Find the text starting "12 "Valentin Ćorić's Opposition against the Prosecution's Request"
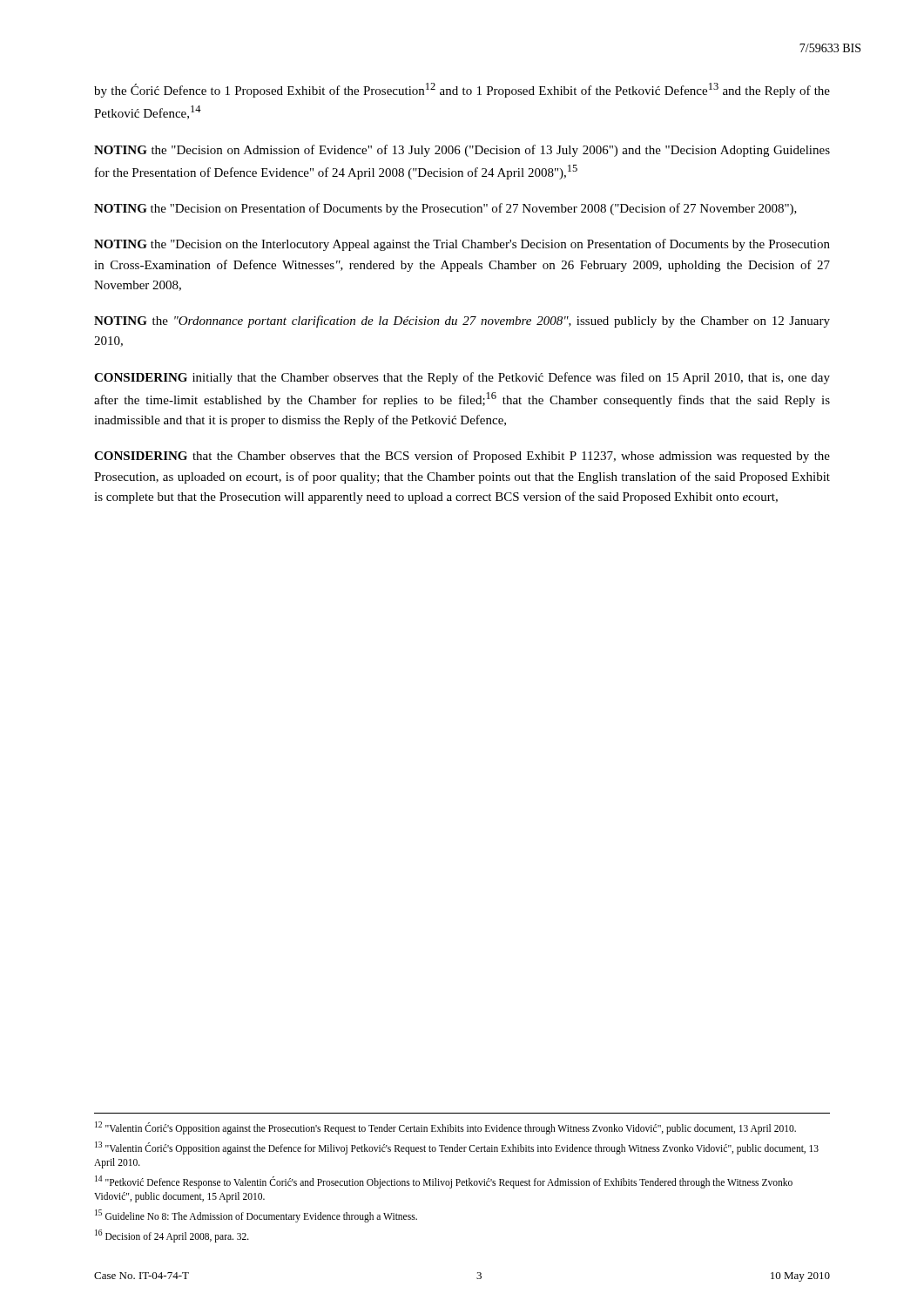924x1307 pixels. (445, 1127)
